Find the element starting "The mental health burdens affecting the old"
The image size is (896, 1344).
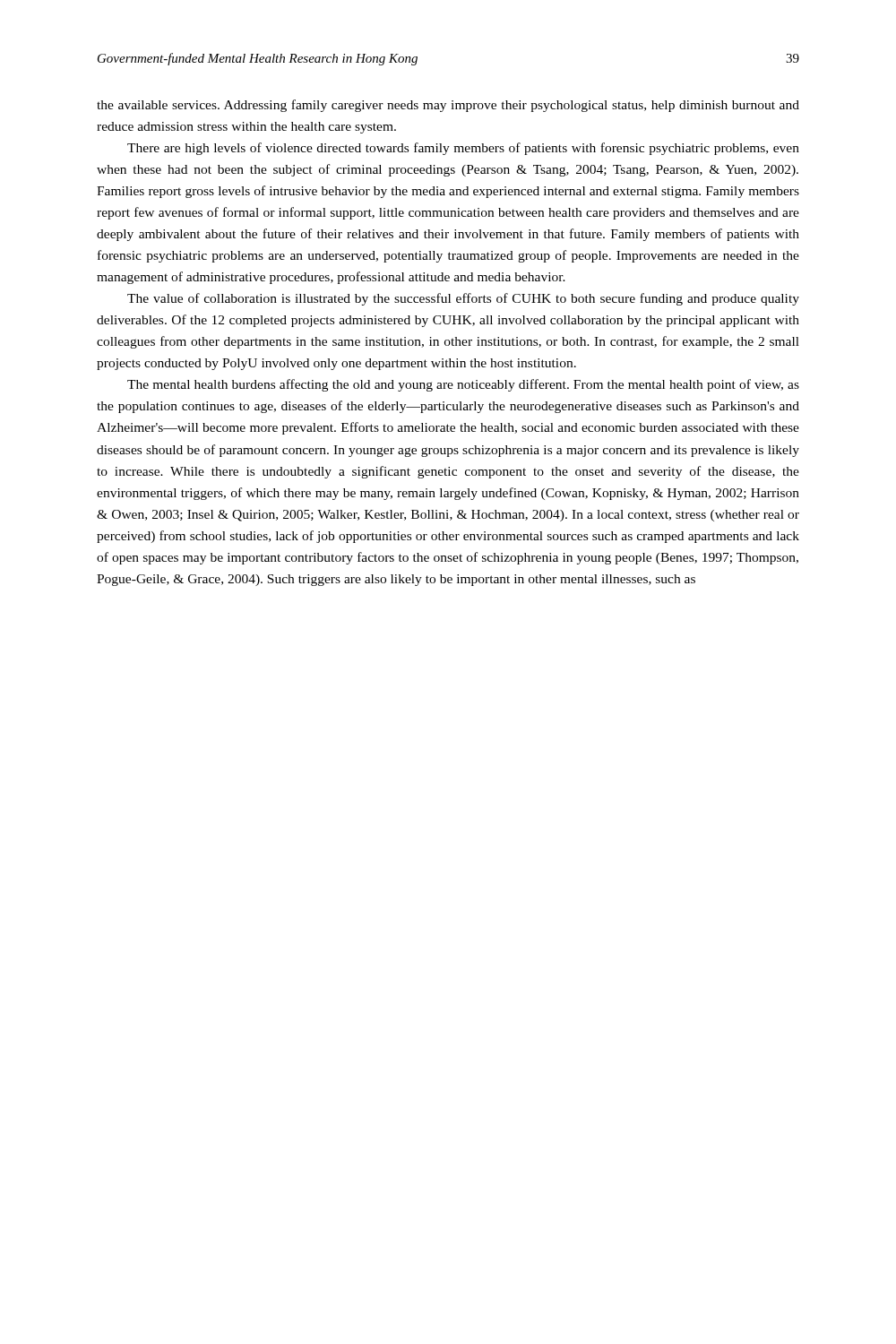[448, 482]
